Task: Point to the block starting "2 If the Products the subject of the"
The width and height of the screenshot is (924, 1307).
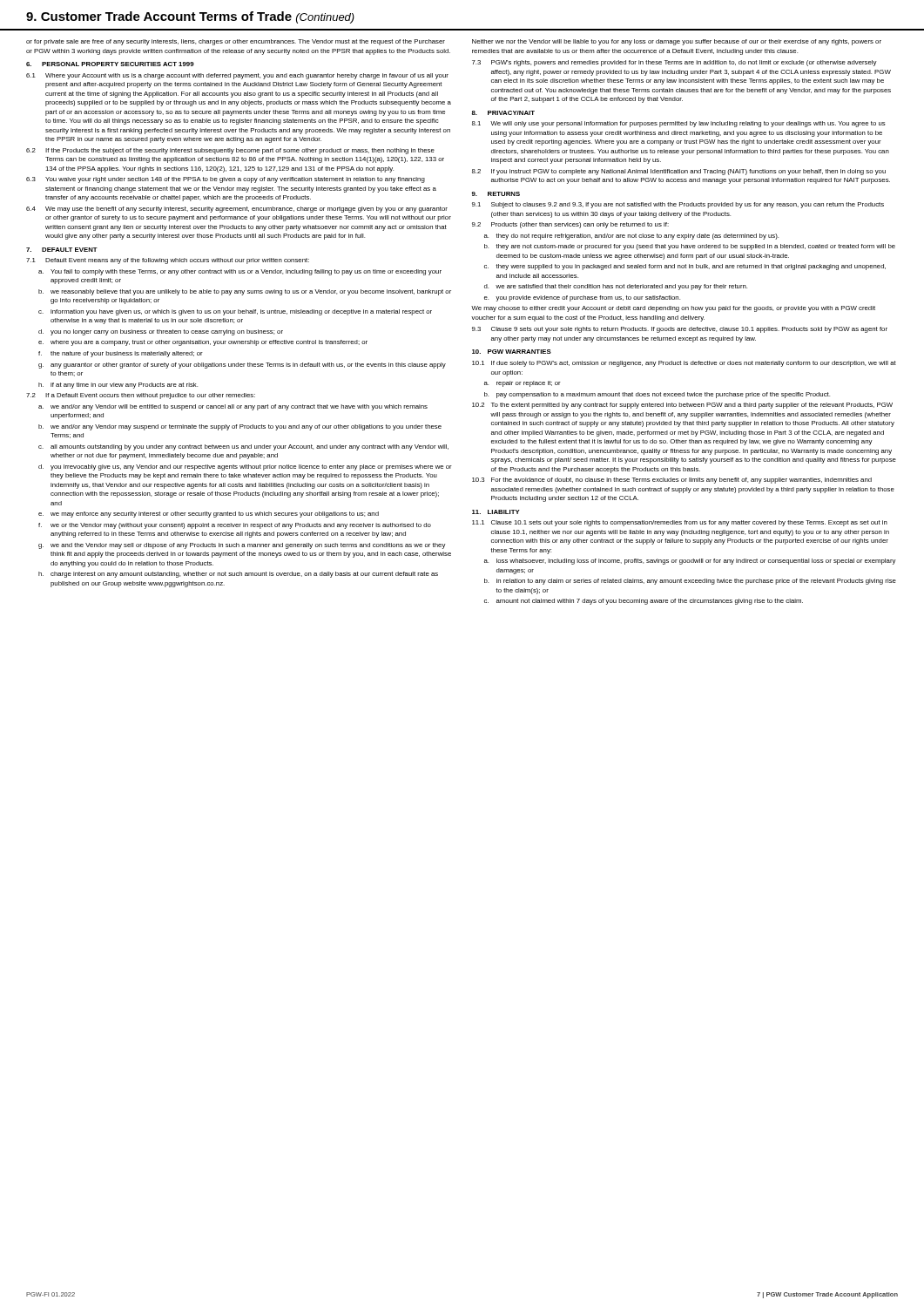Action: [239, 160]
